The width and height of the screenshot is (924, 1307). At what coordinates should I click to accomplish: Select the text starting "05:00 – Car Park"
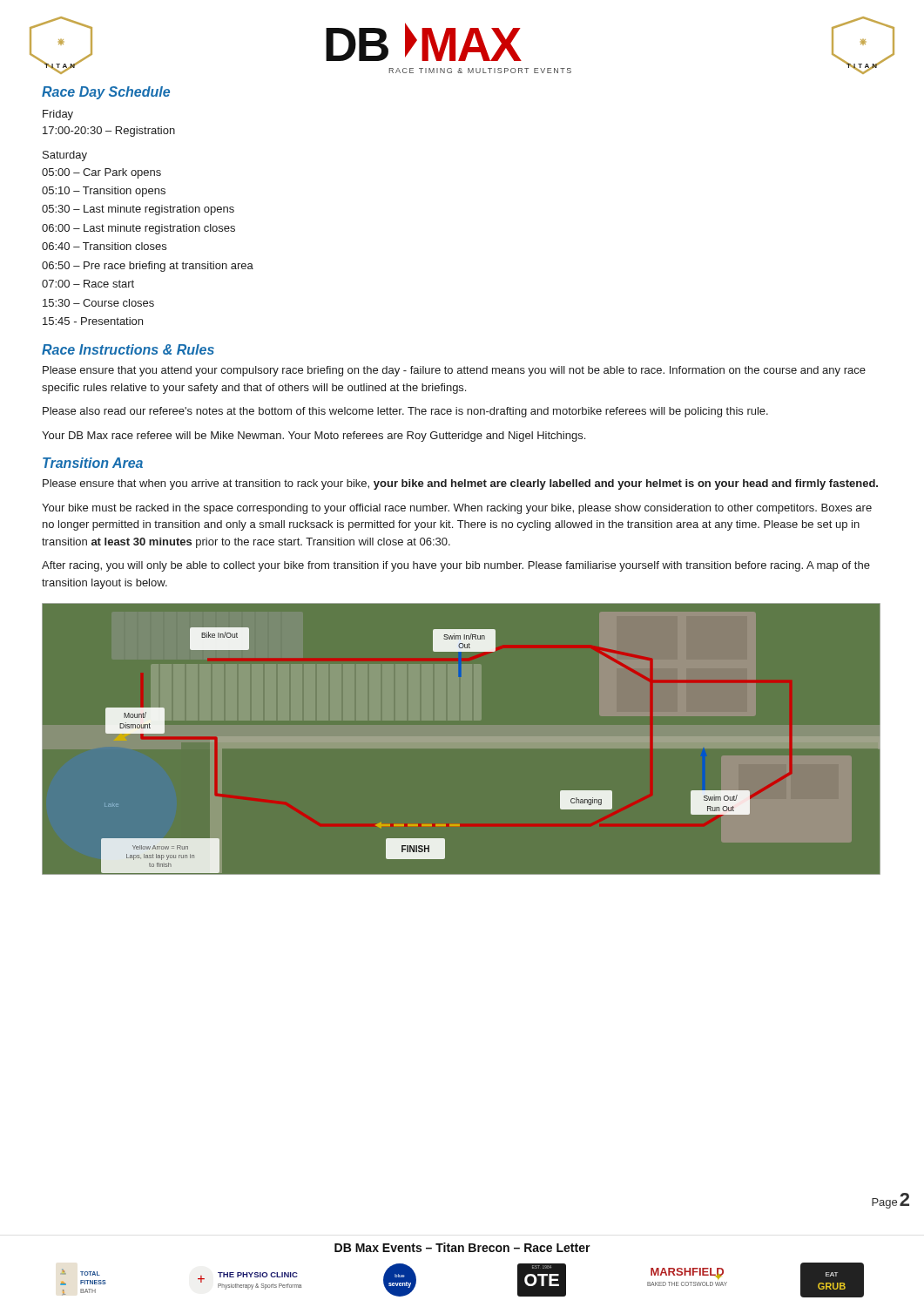tap(102, 172)
